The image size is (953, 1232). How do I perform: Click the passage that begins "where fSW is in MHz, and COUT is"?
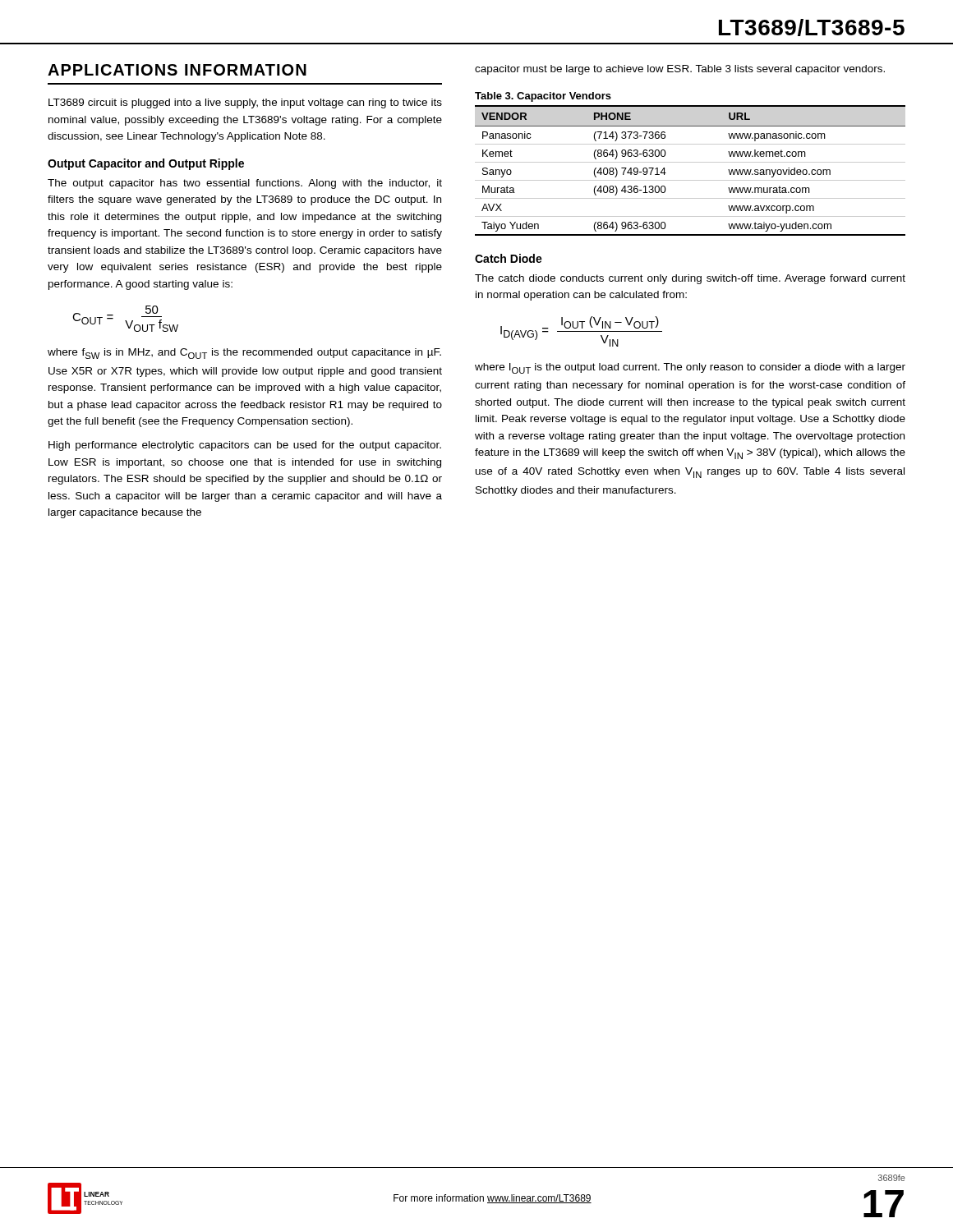(x=245, y=387)
